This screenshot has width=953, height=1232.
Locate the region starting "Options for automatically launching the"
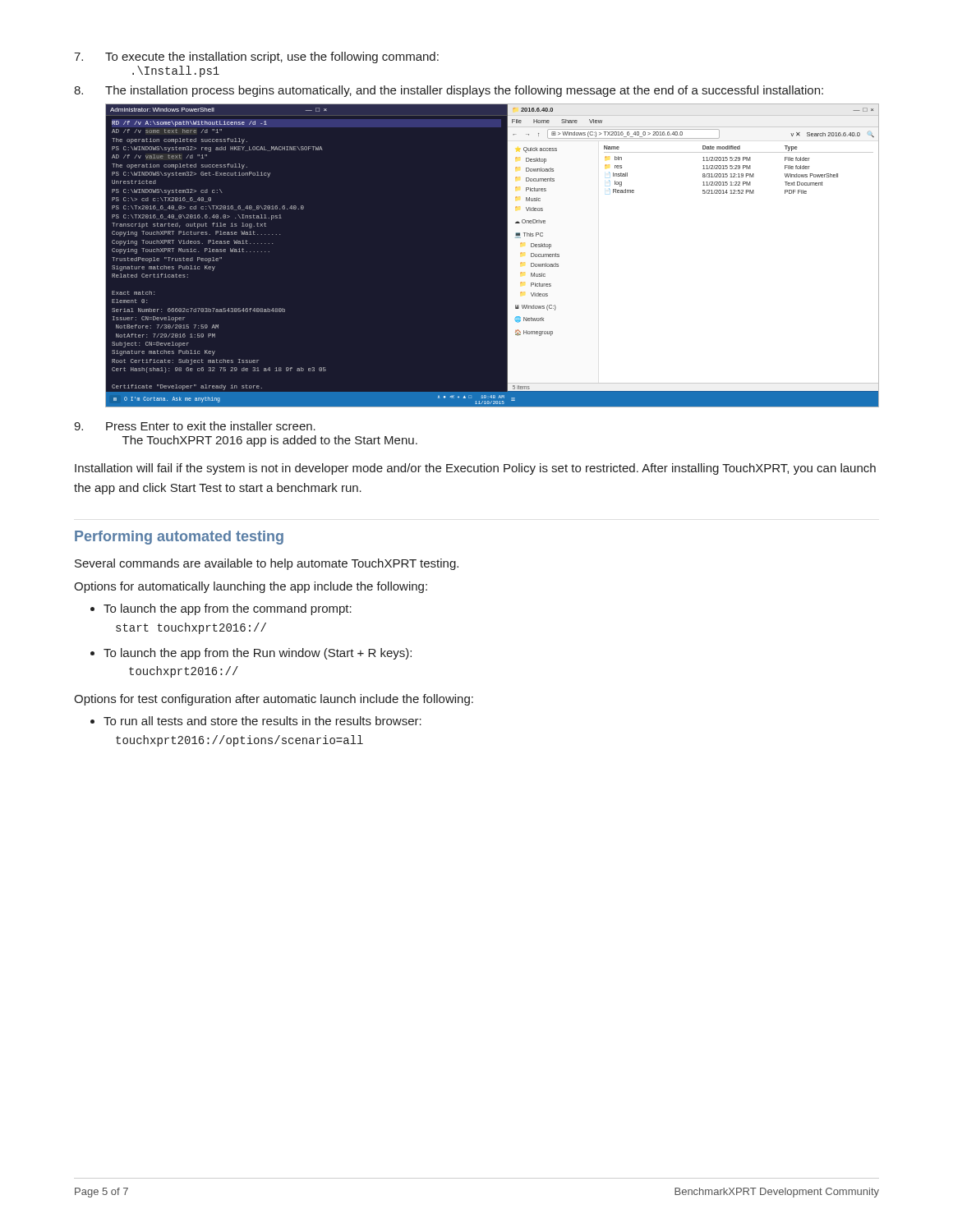point(251,586)
